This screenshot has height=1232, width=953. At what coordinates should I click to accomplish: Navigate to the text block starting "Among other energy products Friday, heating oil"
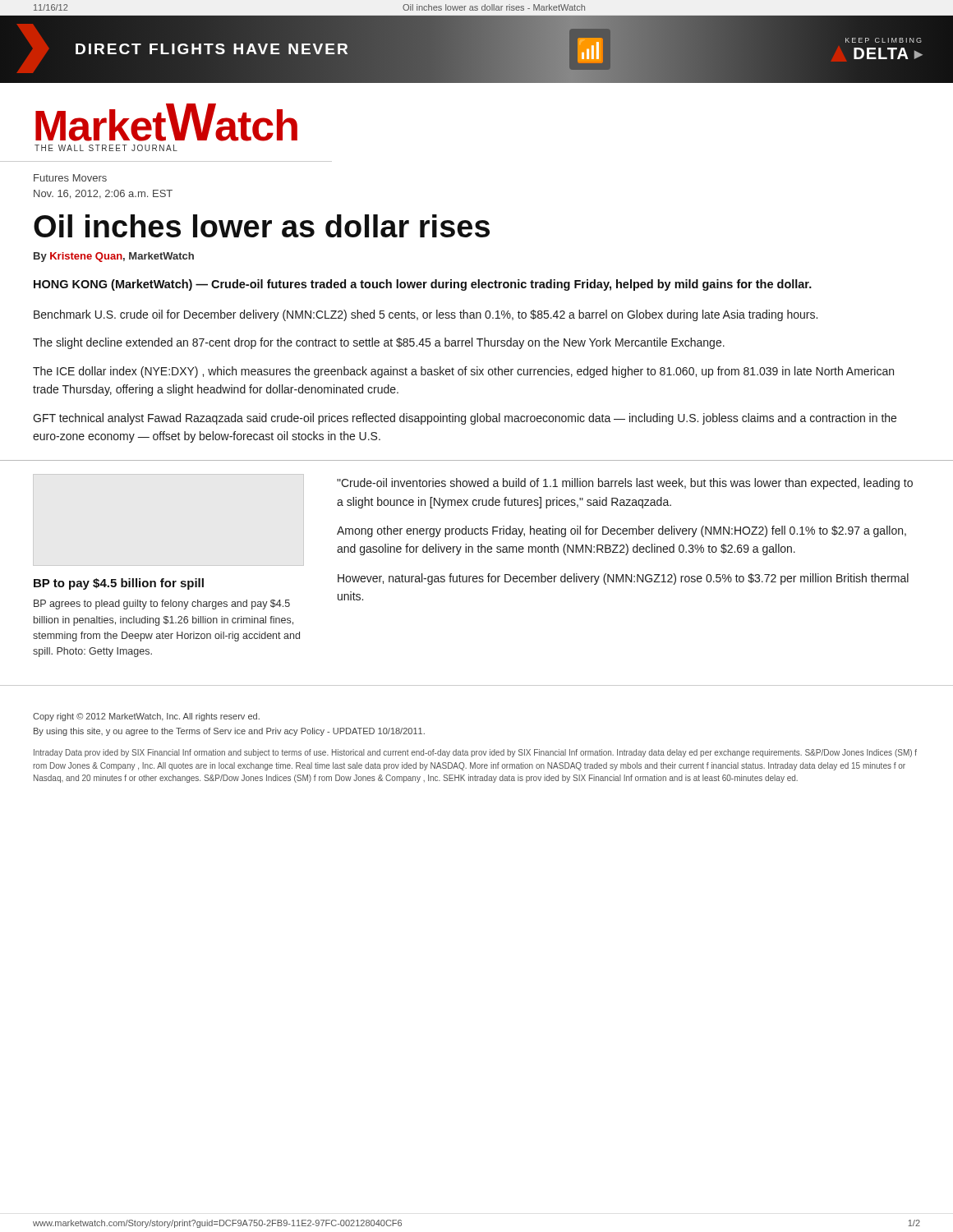pyautogui.click(x=622, y=540)
